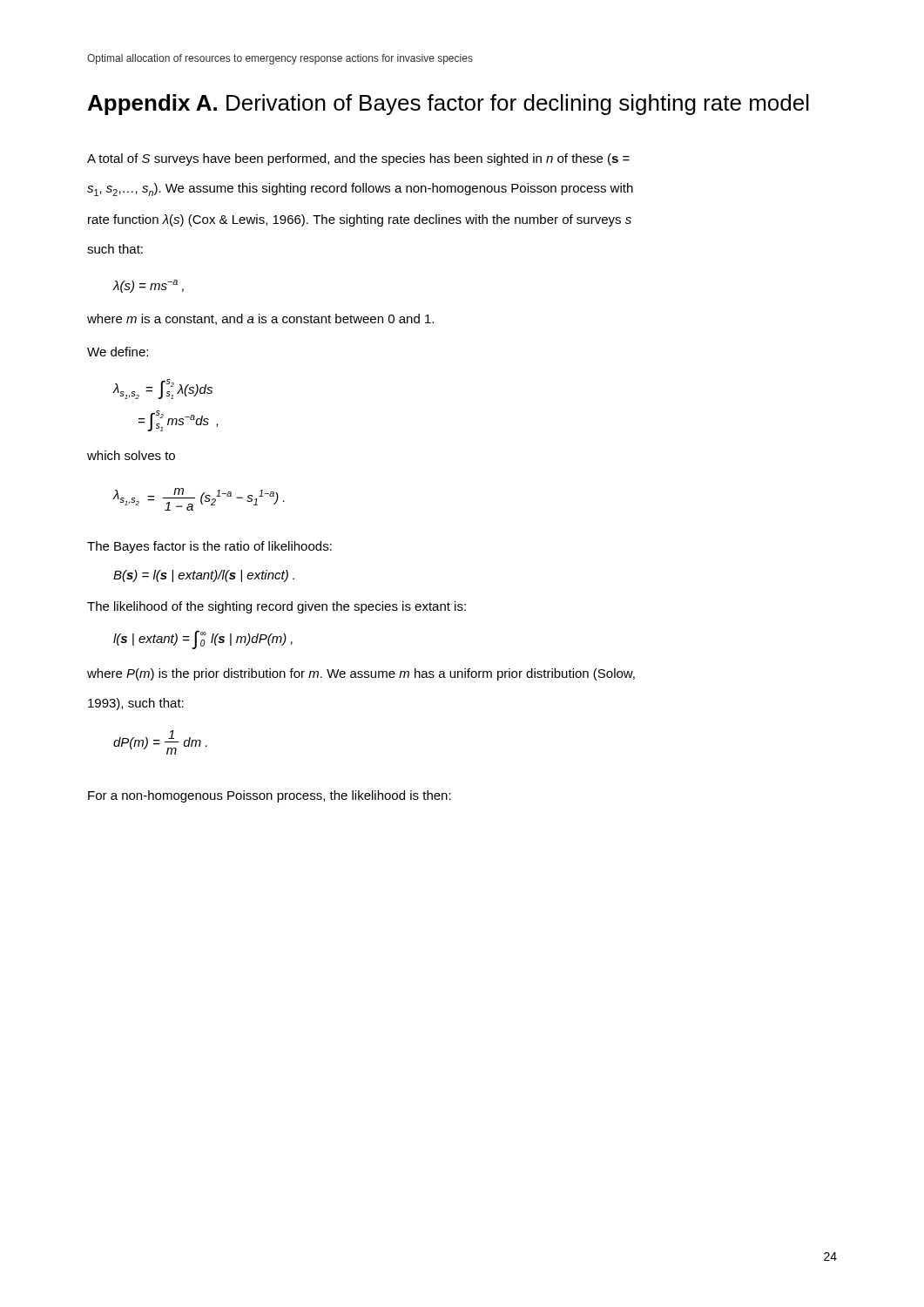Locate the block of text that opens with "where P(m) is the prior distribution"
924x1307 pixels.
pos(361,673)
